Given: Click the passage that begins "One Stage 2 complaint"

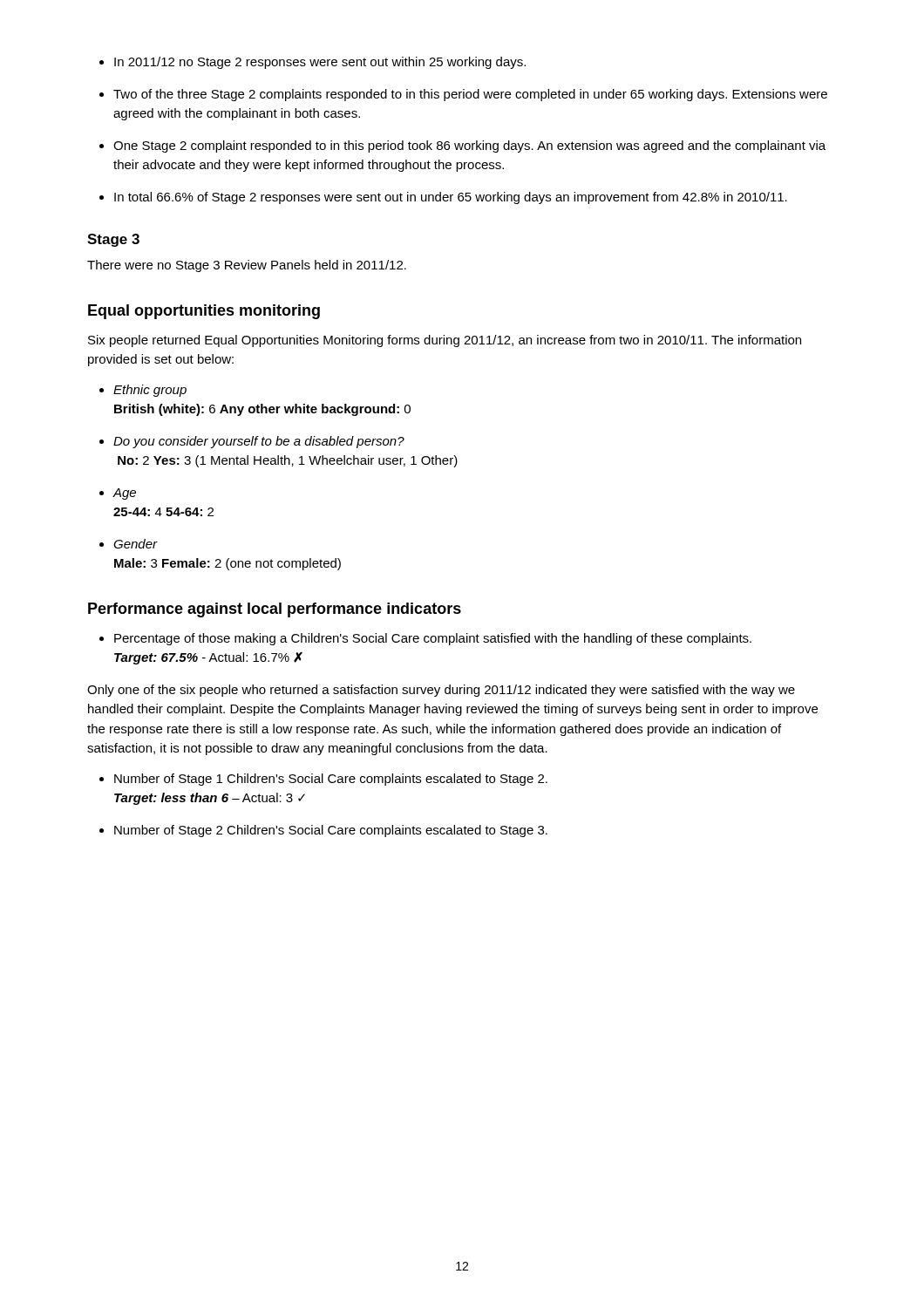Looking at the screenshot, I should point(475,155).
